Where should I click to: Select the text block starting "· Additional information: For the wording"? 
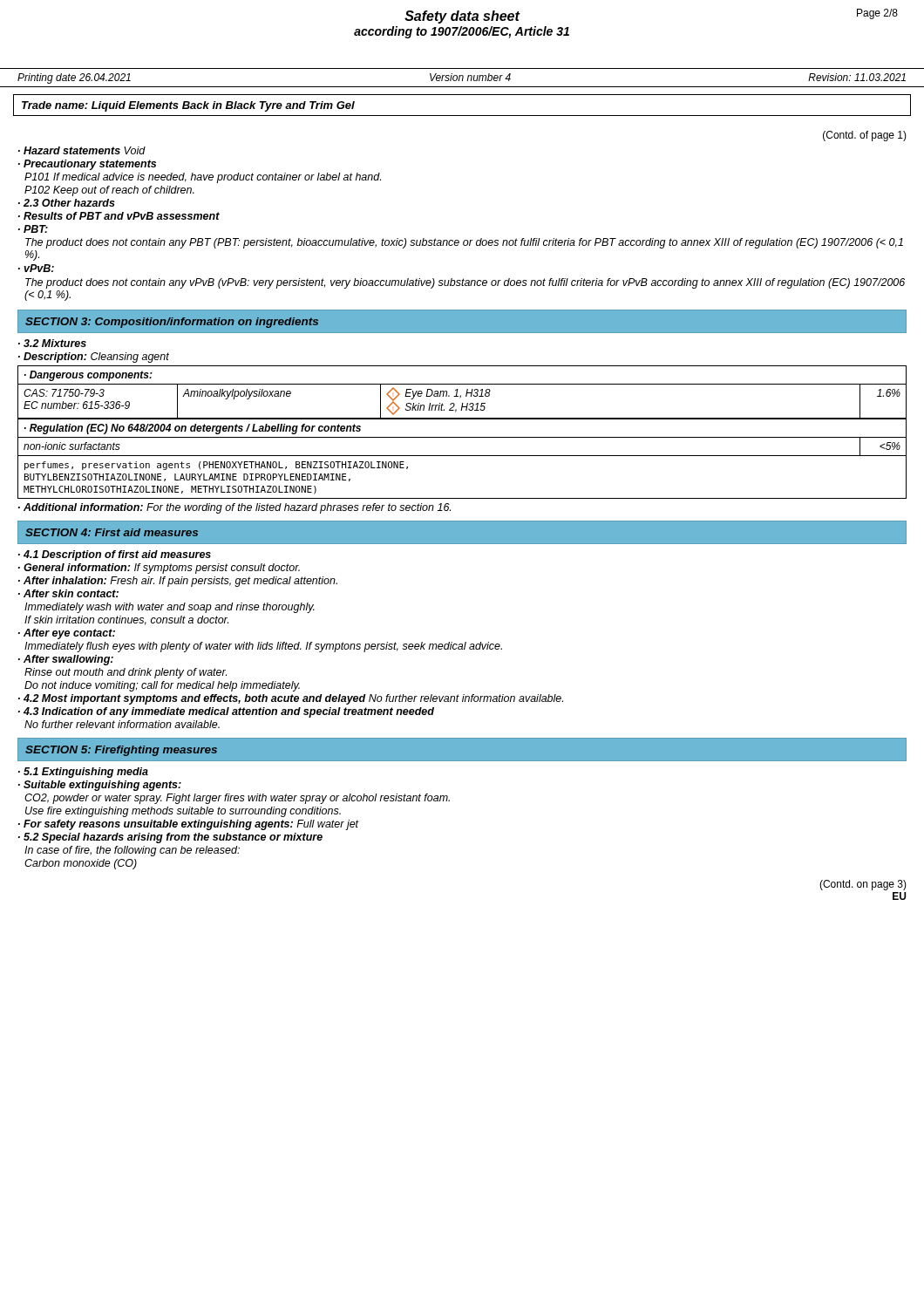click(x=462, y=508)
